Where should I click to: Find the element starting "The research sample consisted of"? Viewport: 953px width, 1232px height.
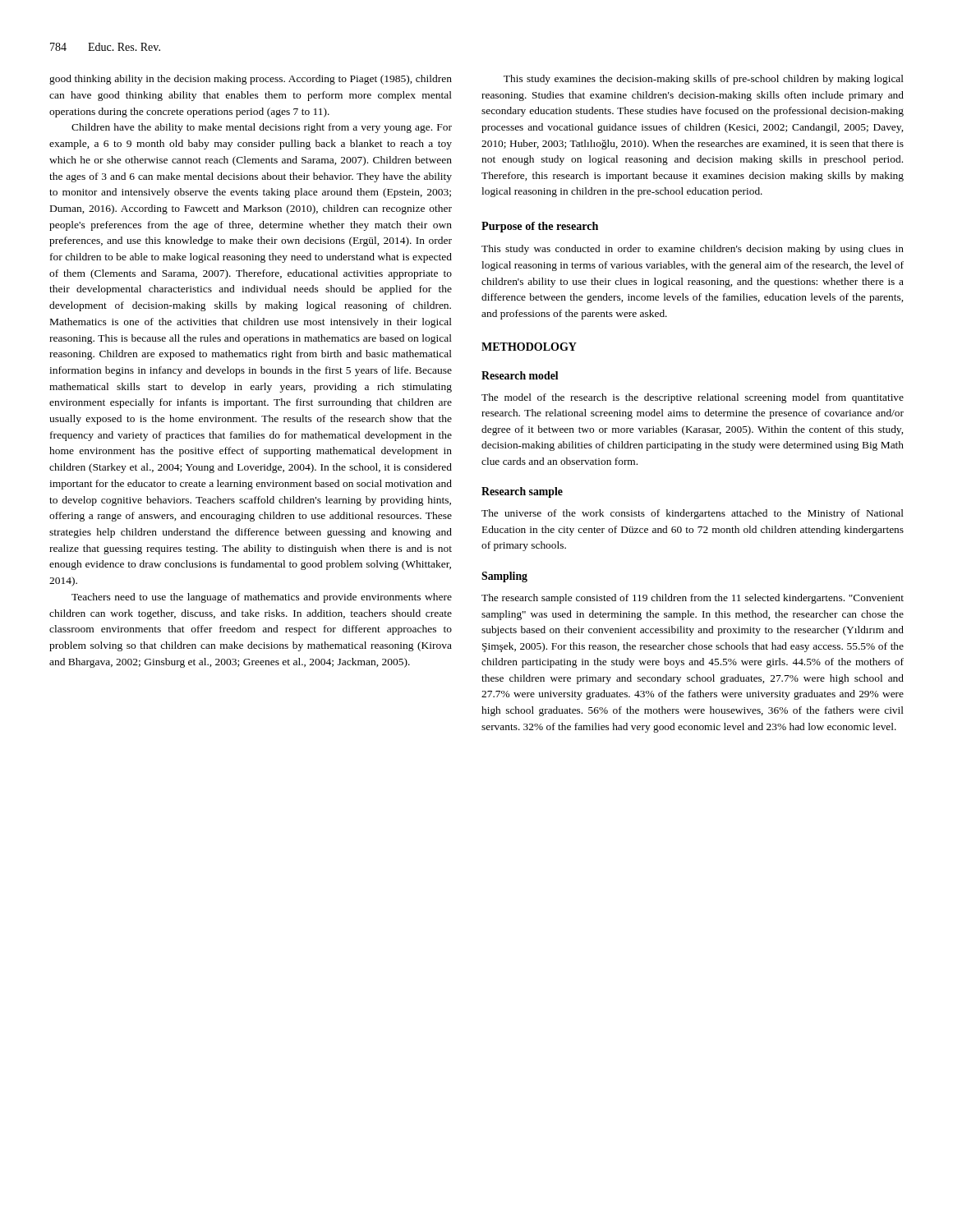pos(693,662)
